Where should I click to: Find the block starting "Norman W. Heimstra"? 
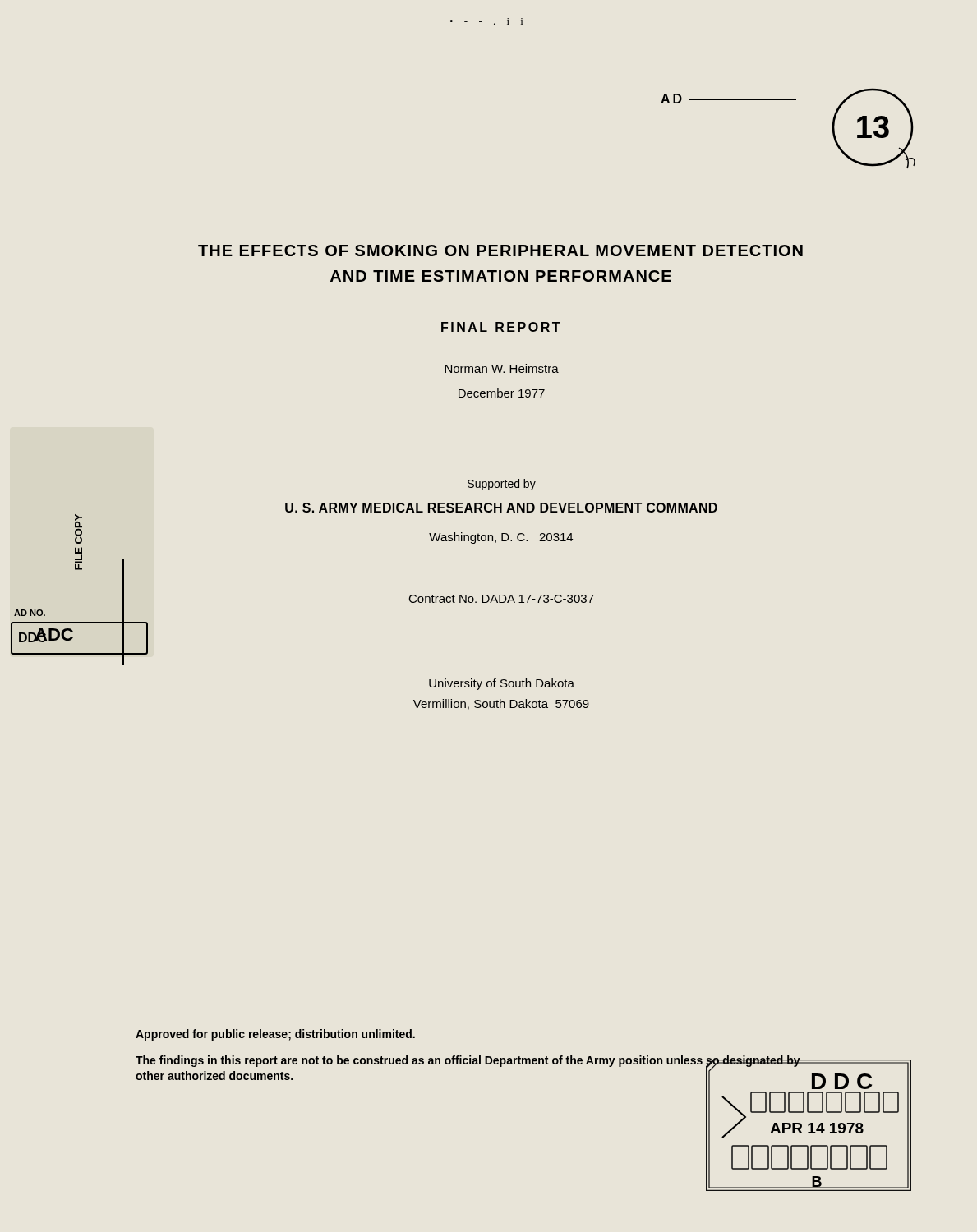pos(501,368)
